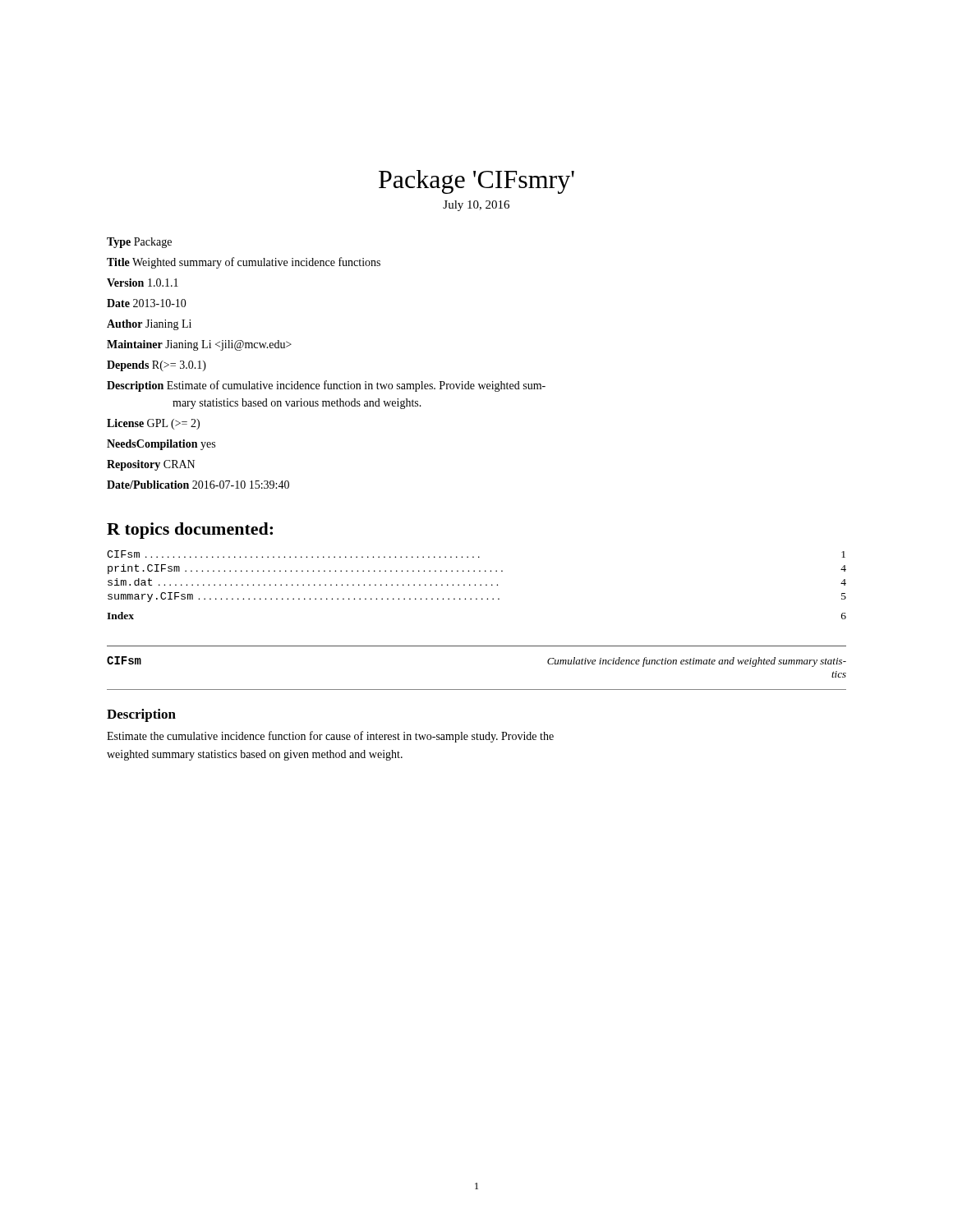Navigate to the element starting "Depends R(>= 3.0.1)"

156,365
